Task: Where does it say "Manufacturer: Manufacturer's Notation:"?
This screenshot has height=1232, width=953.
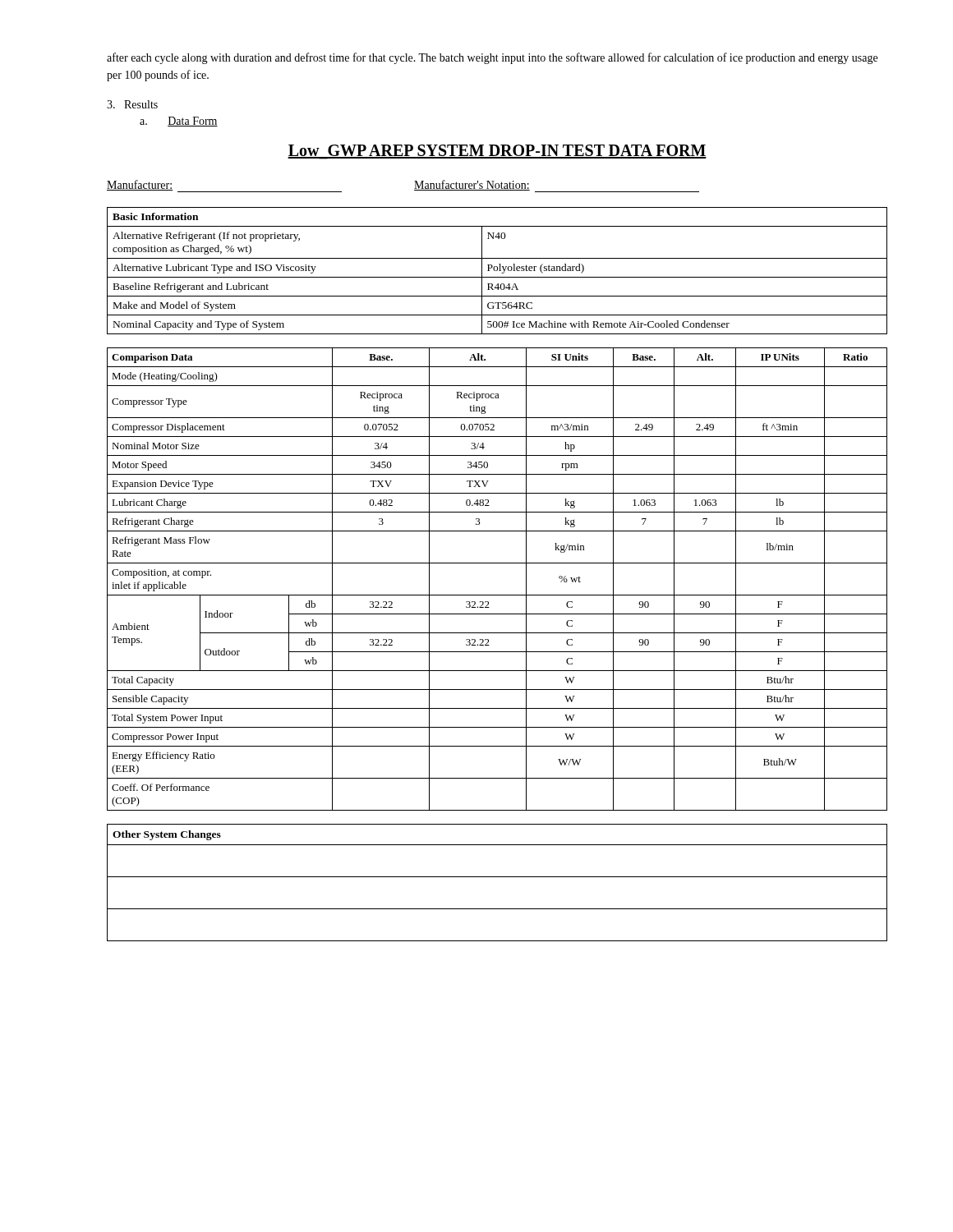Action: tap(403, 185)
